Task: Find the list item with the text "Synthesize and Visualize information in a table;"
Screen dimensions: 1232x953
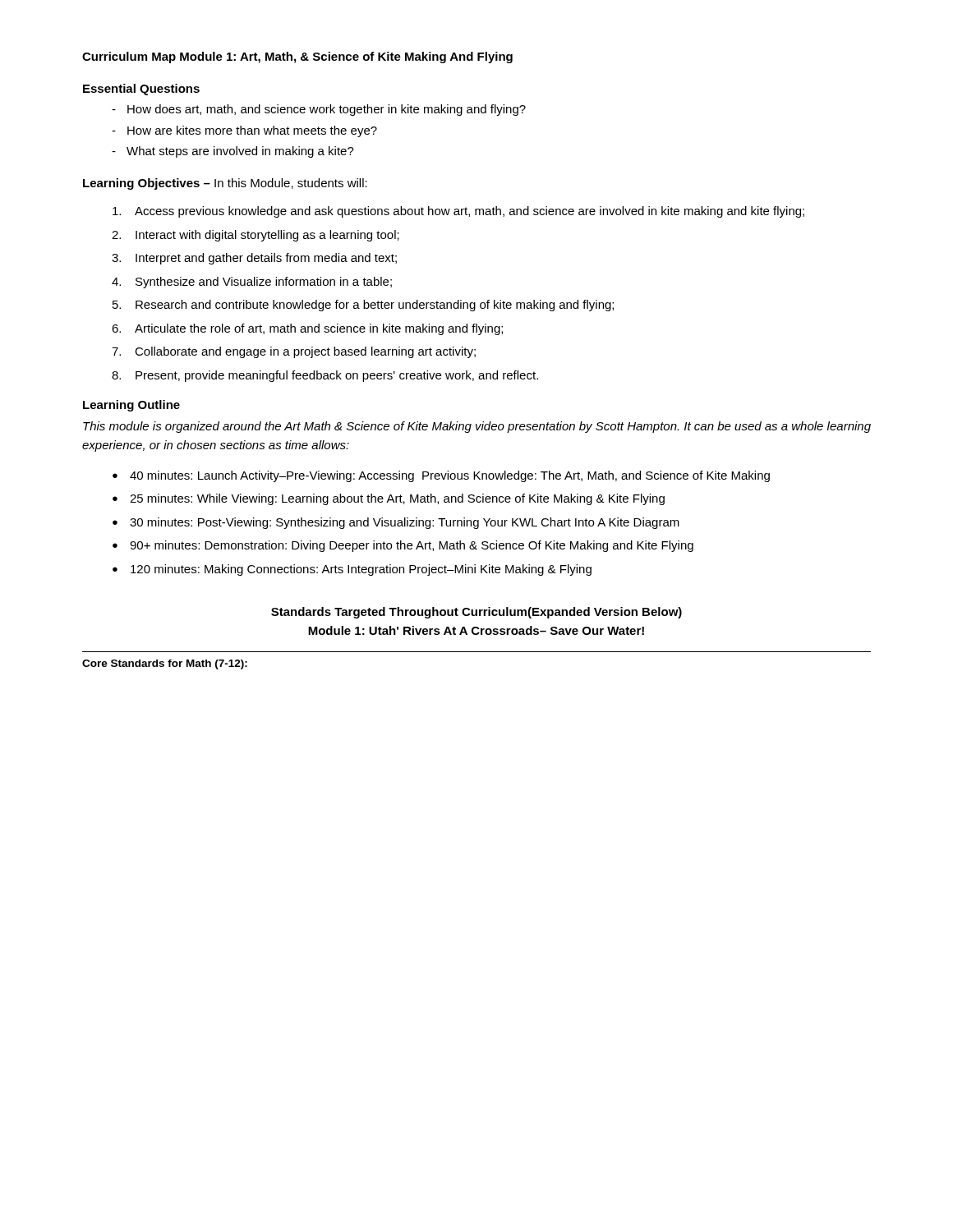Action: coord(264,281)
